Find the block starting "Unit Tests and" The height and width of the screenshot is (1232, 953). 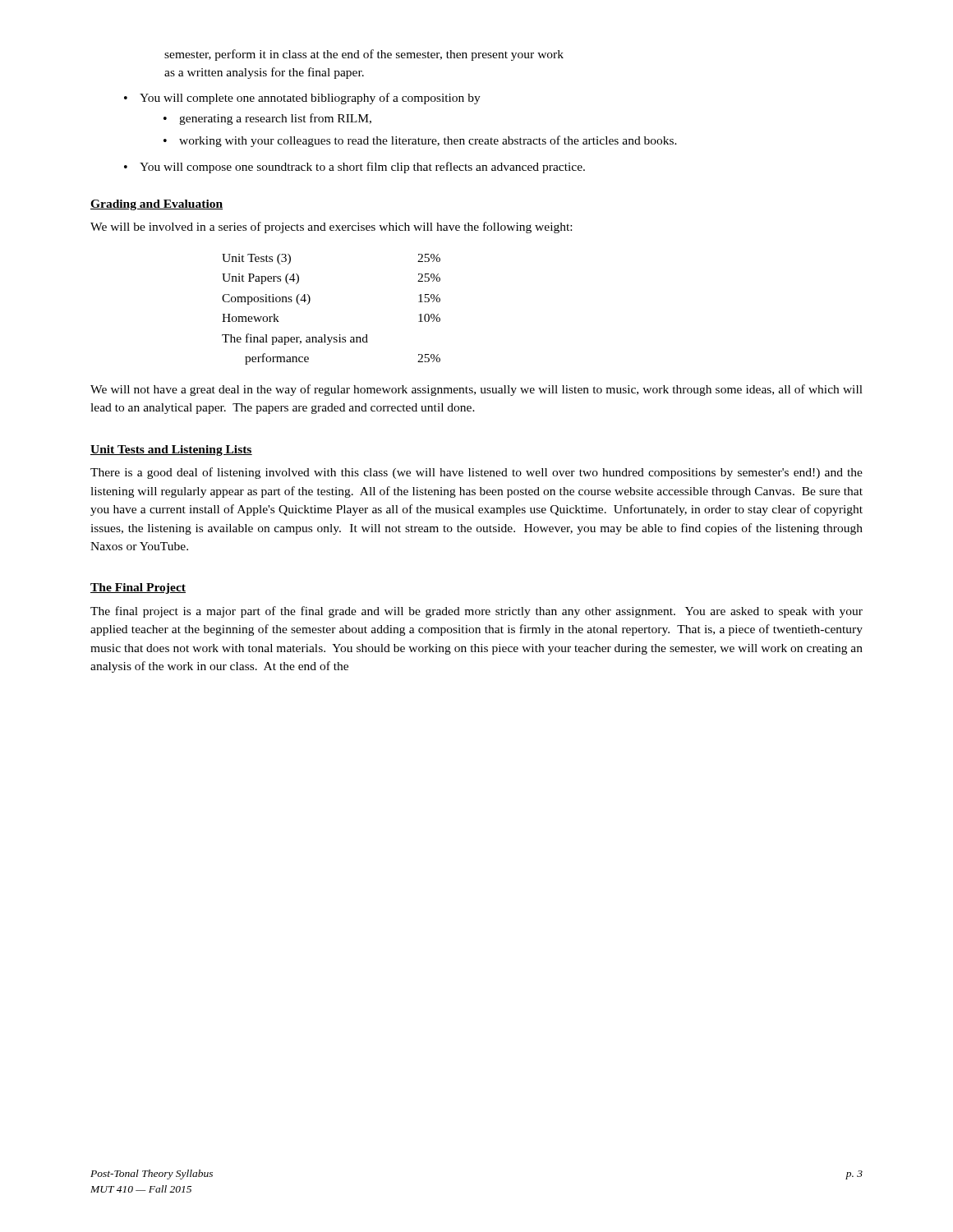[x=171, y=449]
